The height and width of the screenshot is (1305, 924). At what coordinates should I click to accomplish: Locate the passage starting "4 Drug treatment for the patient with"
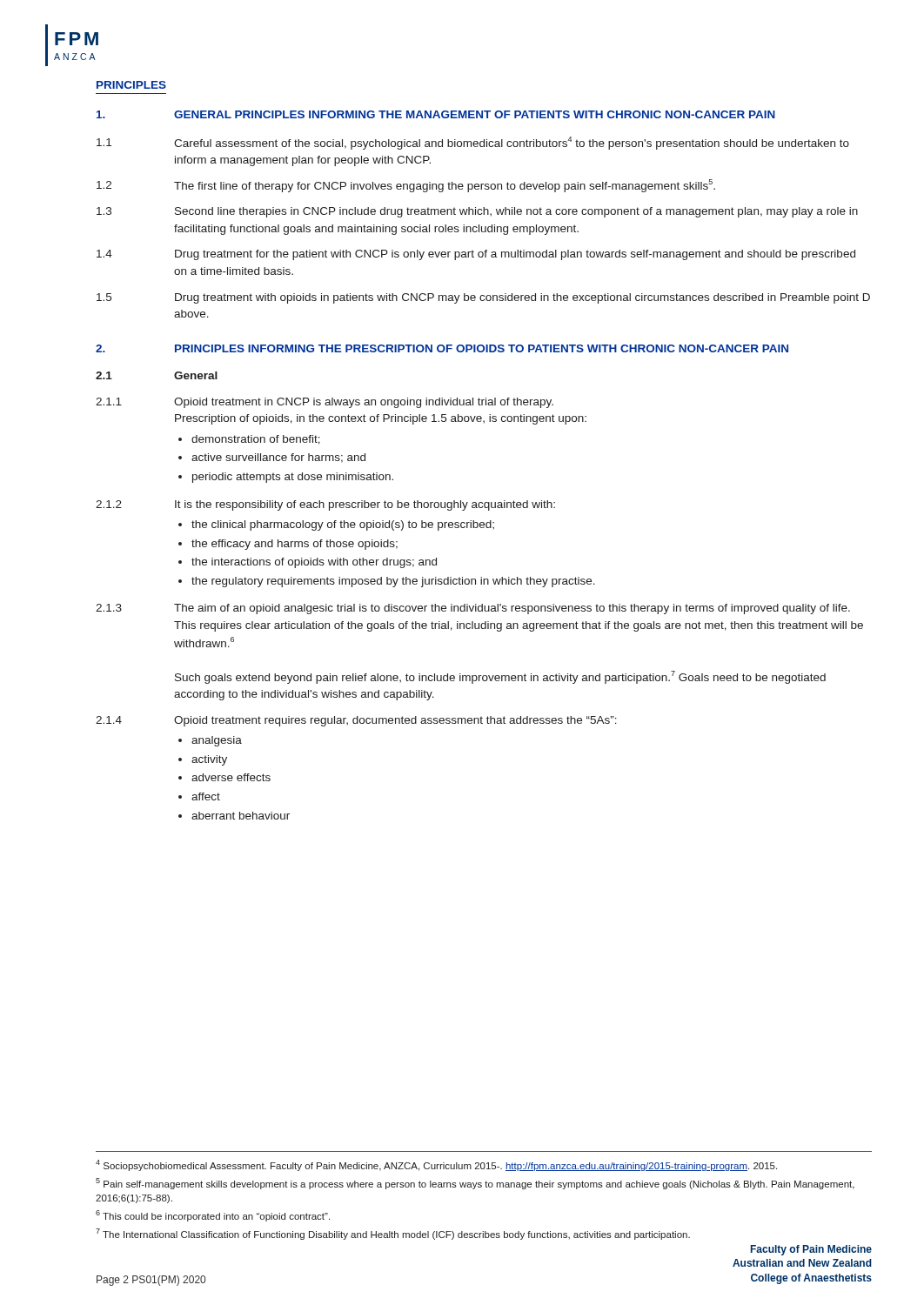[x=484, y=263]
